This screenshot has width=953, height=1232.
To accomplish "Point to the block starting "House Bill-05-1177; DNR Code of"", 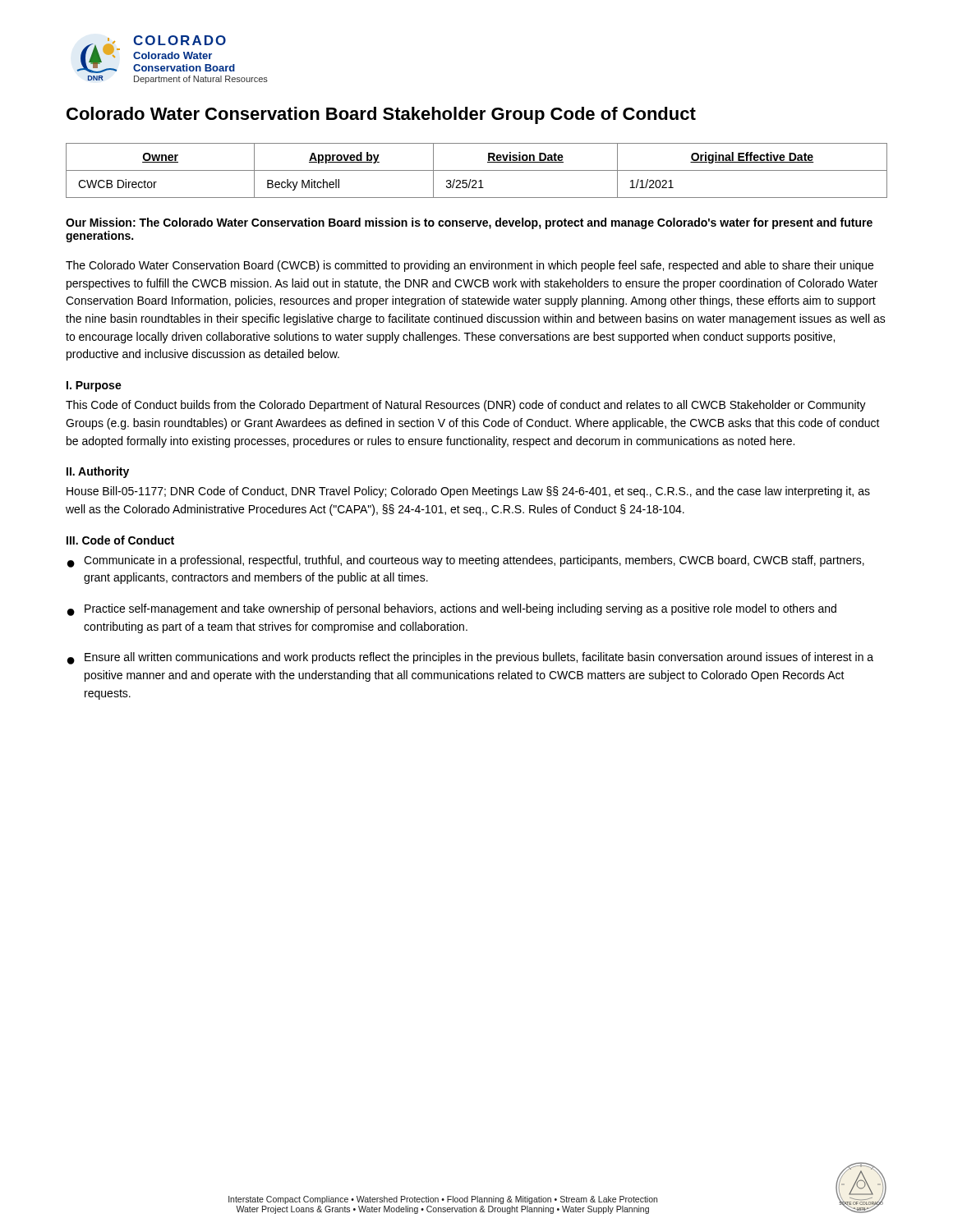I will tap(468, 500).
